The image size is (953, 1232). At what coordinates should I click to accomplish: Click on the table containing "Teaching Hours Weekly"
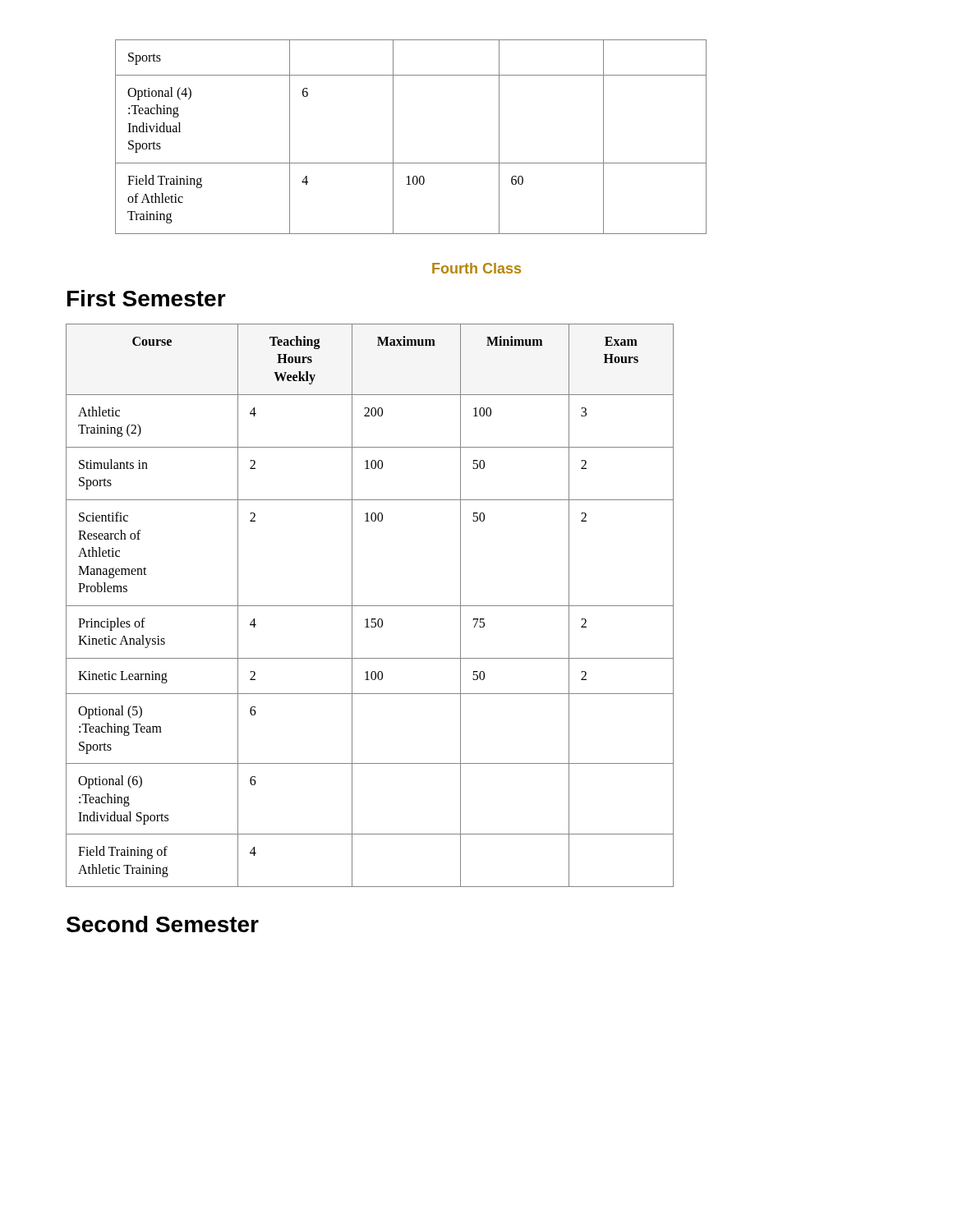476,605
